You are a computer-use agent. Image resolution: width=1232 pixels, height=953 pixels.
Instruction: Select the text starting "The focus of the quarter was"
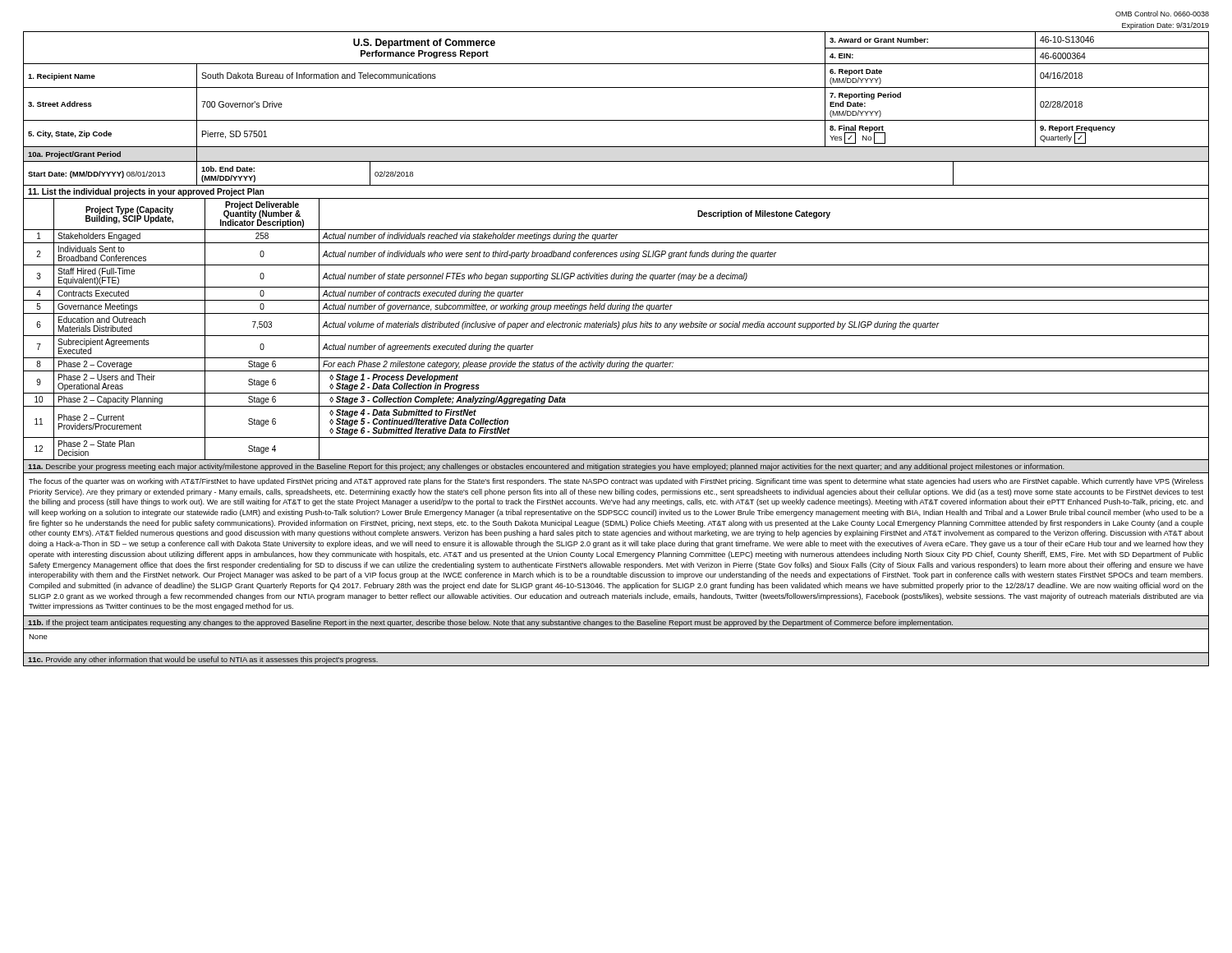pos(616,544)
